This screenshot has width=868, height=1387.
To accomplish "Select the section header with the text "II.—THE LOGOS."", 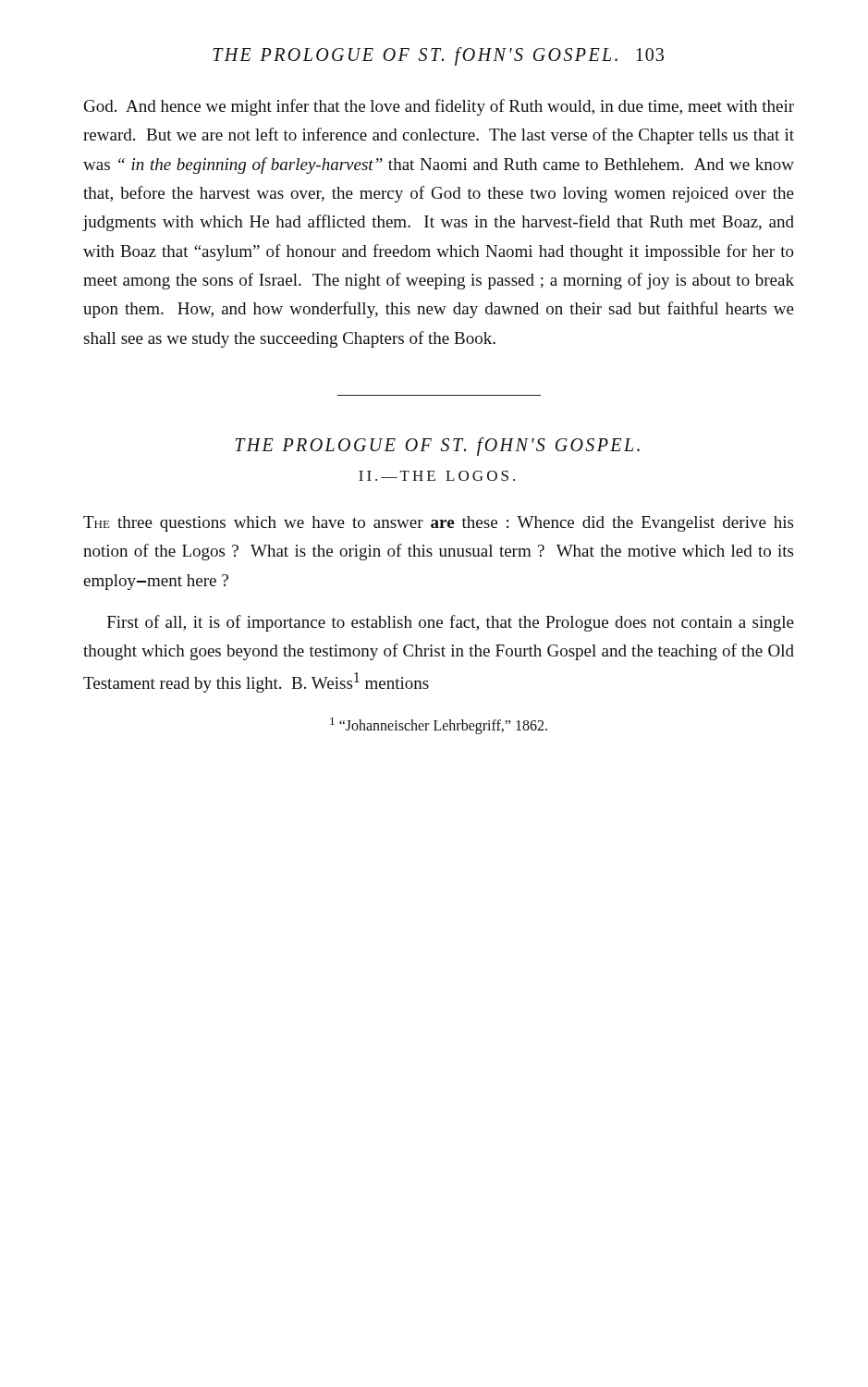I will [x=439, y=476].
